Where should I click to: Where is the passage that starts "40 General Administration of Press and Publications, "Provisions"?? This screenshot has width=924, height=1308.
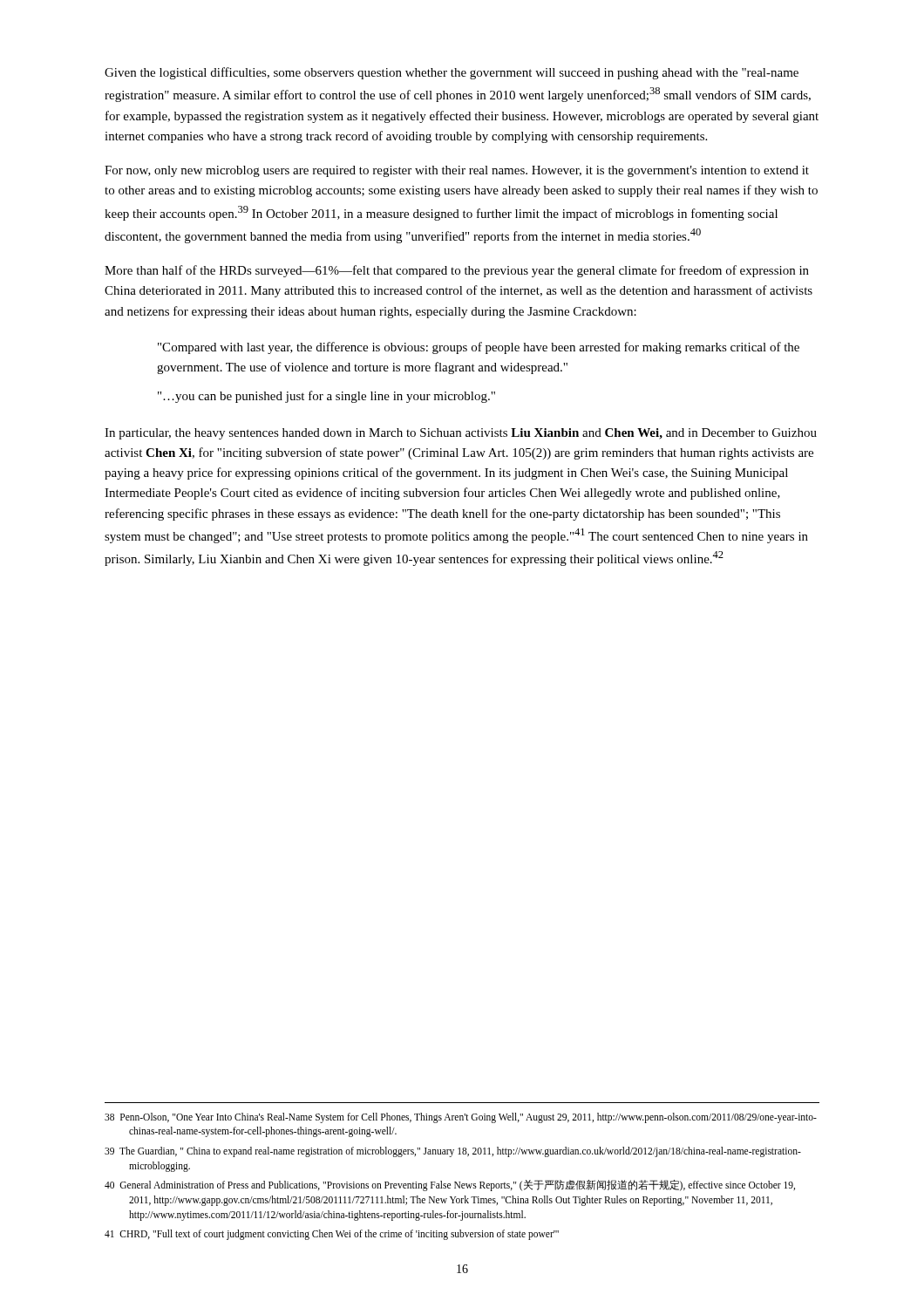[450, 1200]
